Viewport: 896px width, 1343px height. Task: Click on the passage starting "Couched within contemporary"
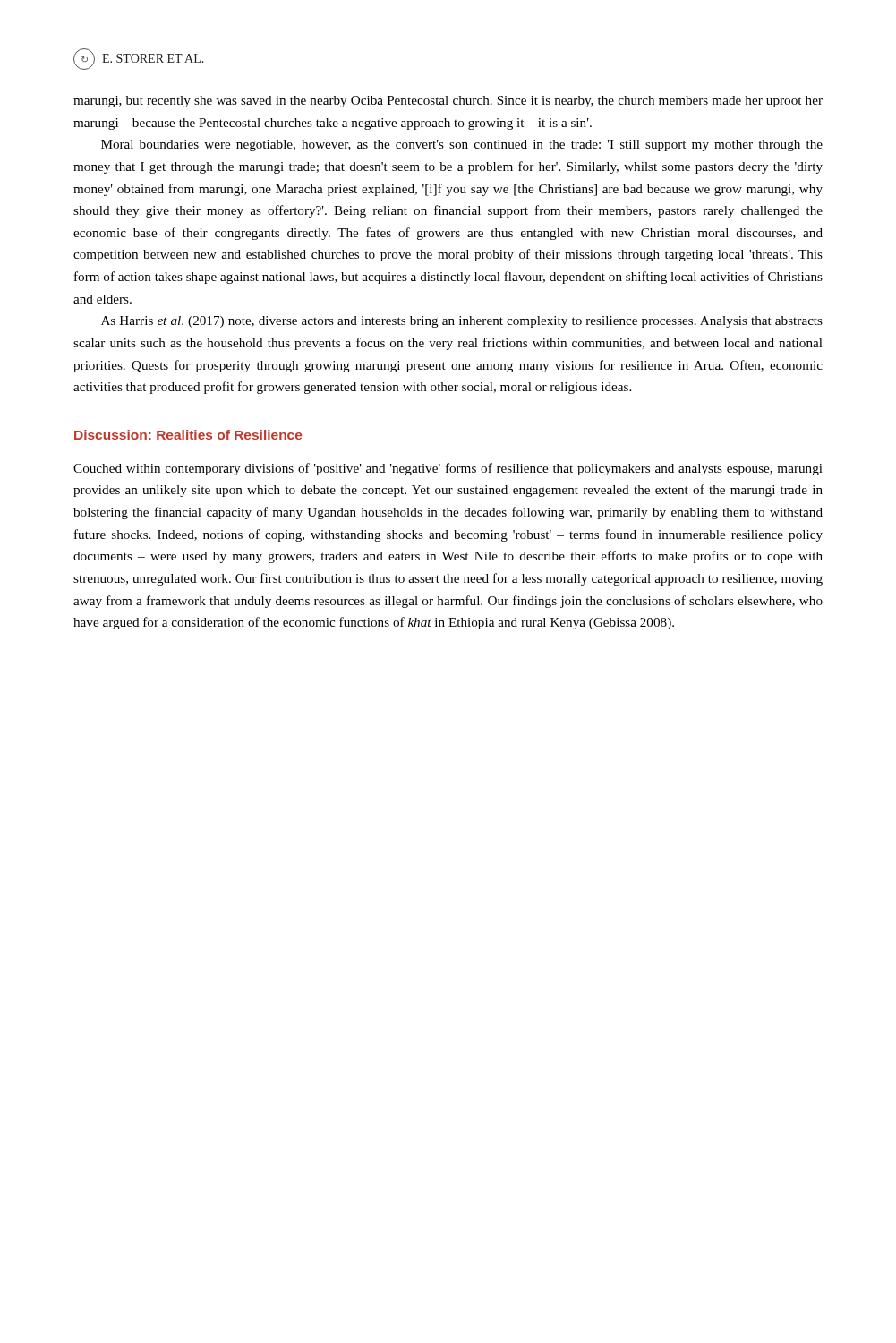click(448, 545)
